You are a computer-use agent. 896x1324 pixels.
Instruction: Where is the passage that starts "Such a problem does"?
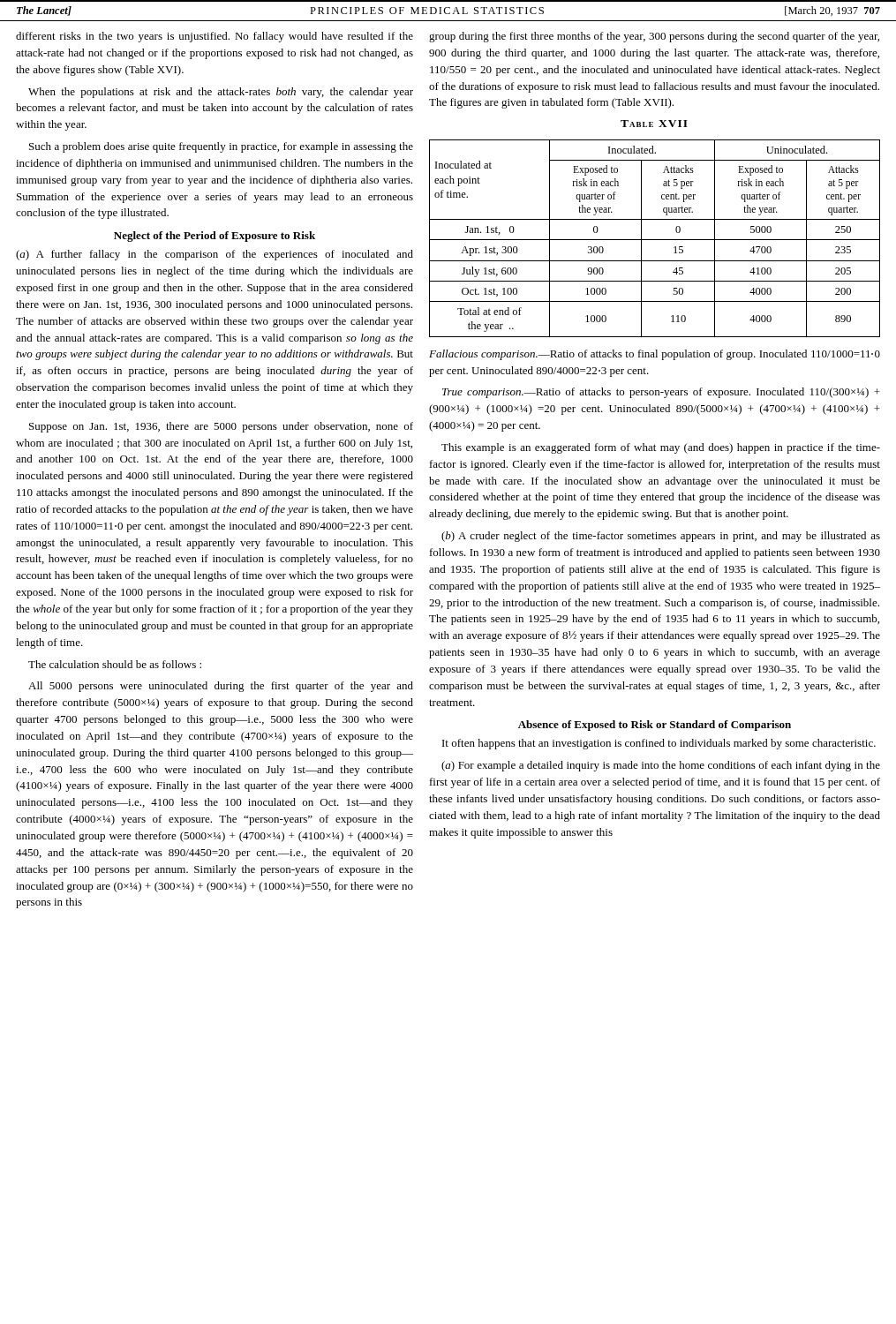(215, 179)
